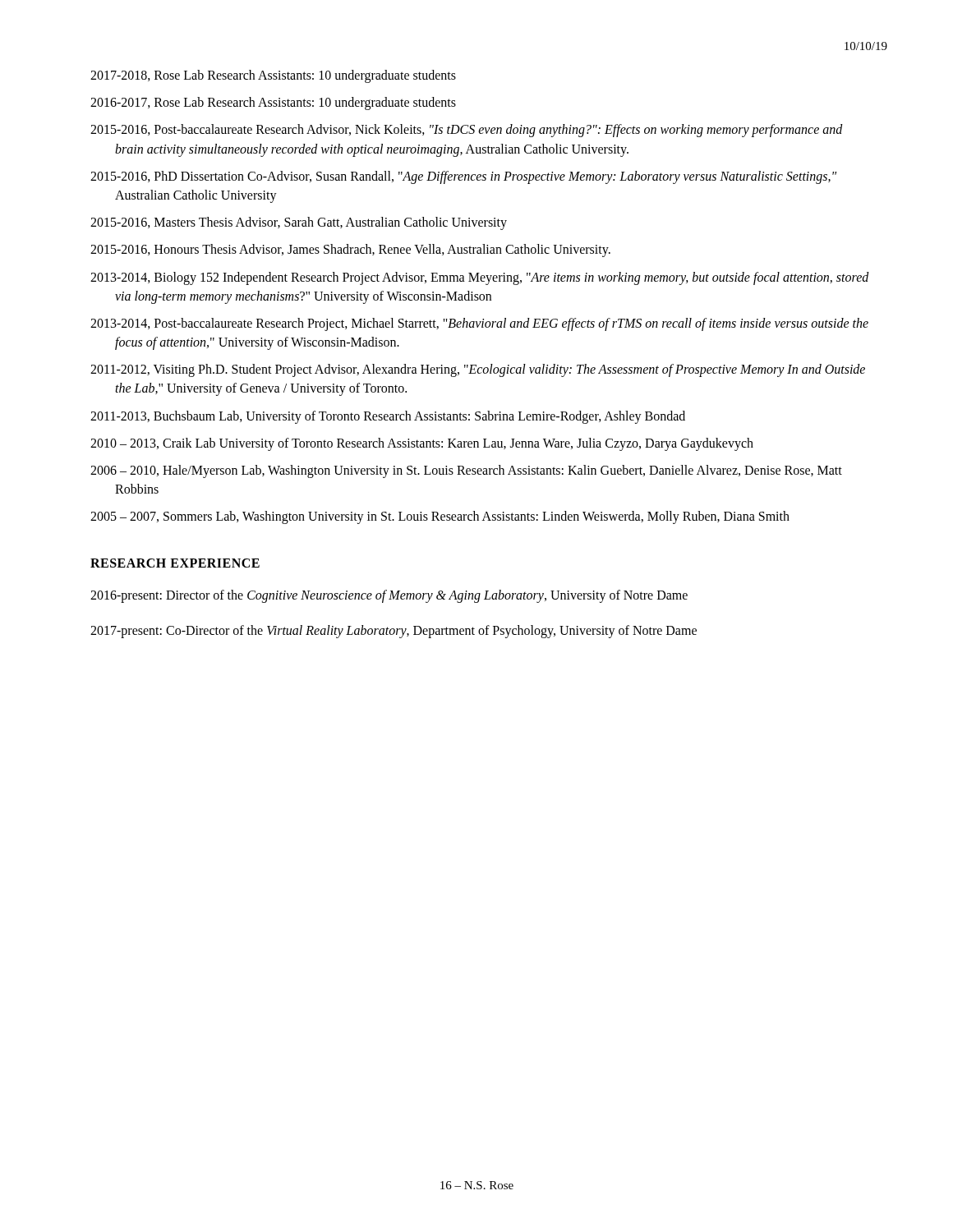Find the block on this page that starts "2013-2014, Biology 152 Independent Research Project Advisor, Emma"
Viewport: 953px width, 1232px height.
(479, 286)
